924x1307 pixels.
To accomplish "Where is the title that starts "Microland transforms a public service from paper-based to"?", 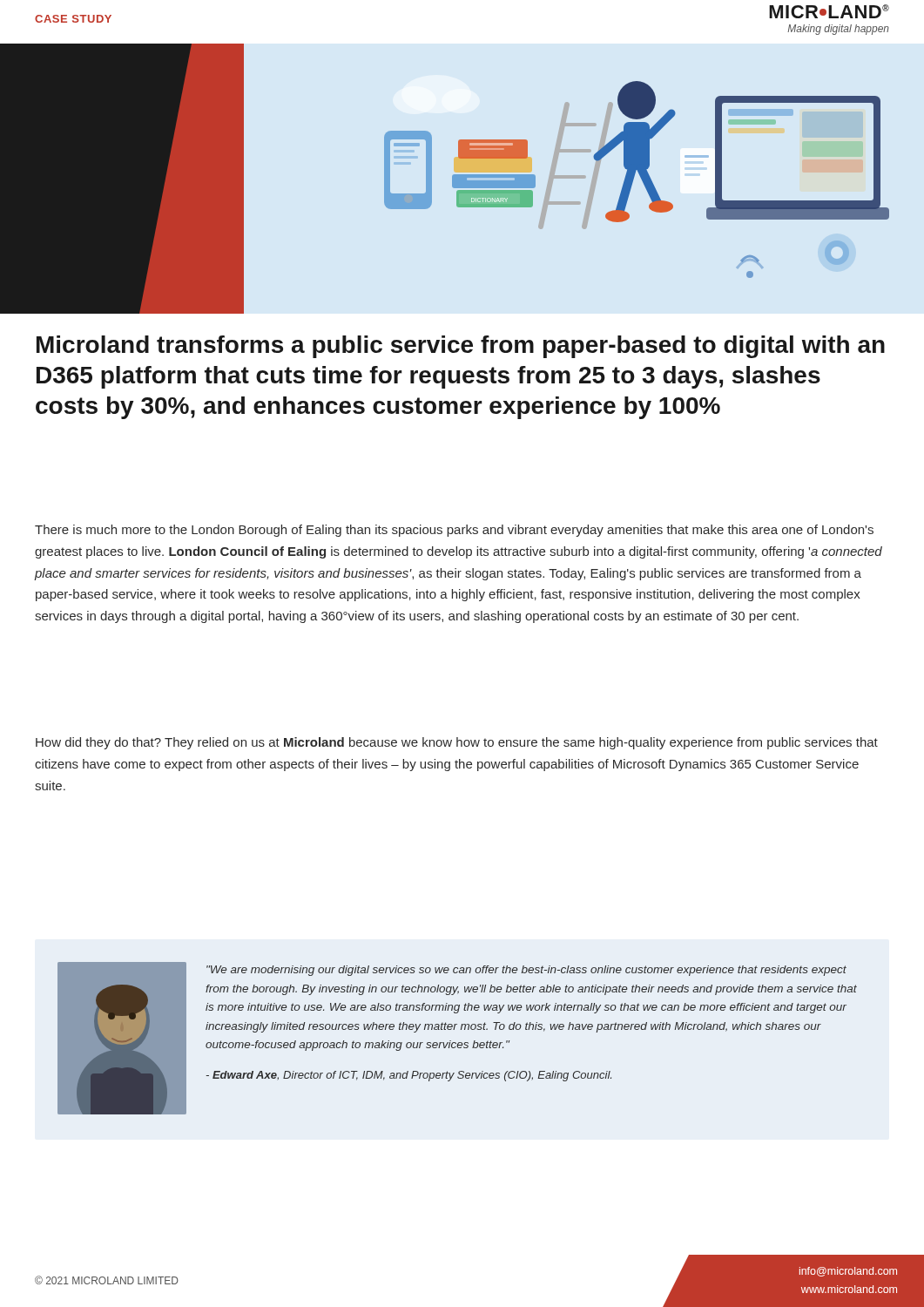I will coord(462,375).
